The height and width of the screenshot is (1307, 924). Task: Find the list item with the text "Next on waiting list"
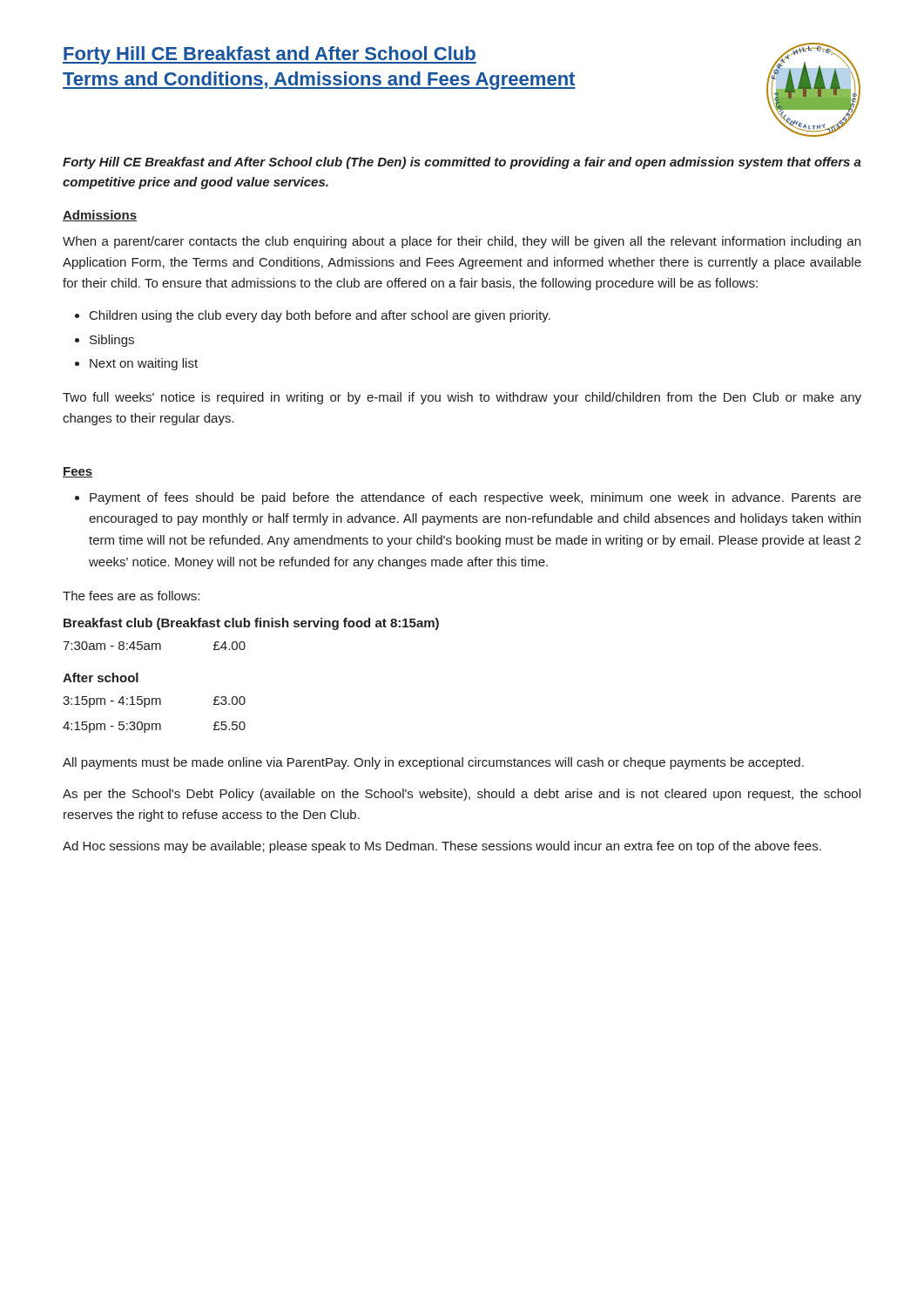pos(144,364)
